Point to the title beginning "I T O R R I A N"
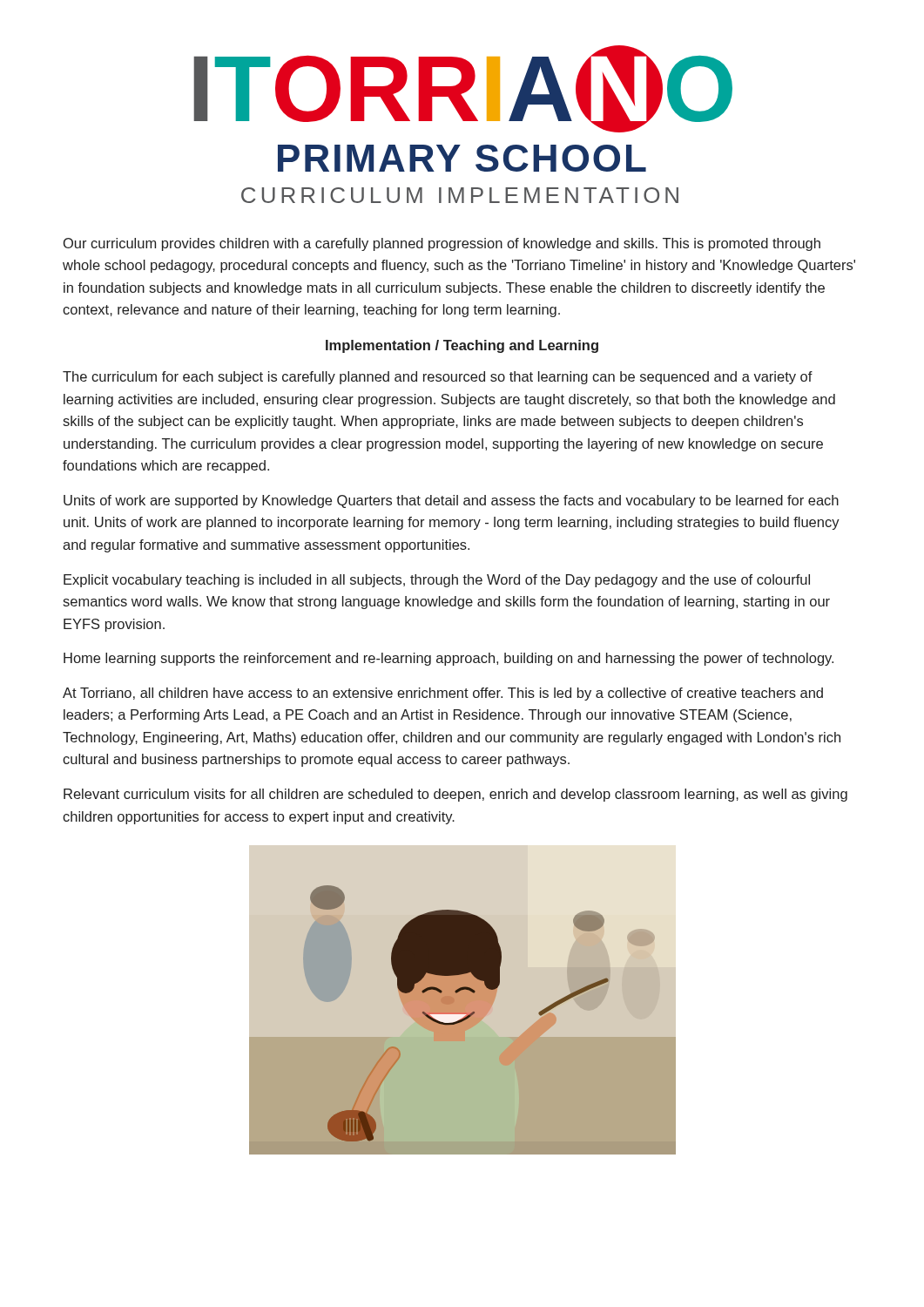 462,127
